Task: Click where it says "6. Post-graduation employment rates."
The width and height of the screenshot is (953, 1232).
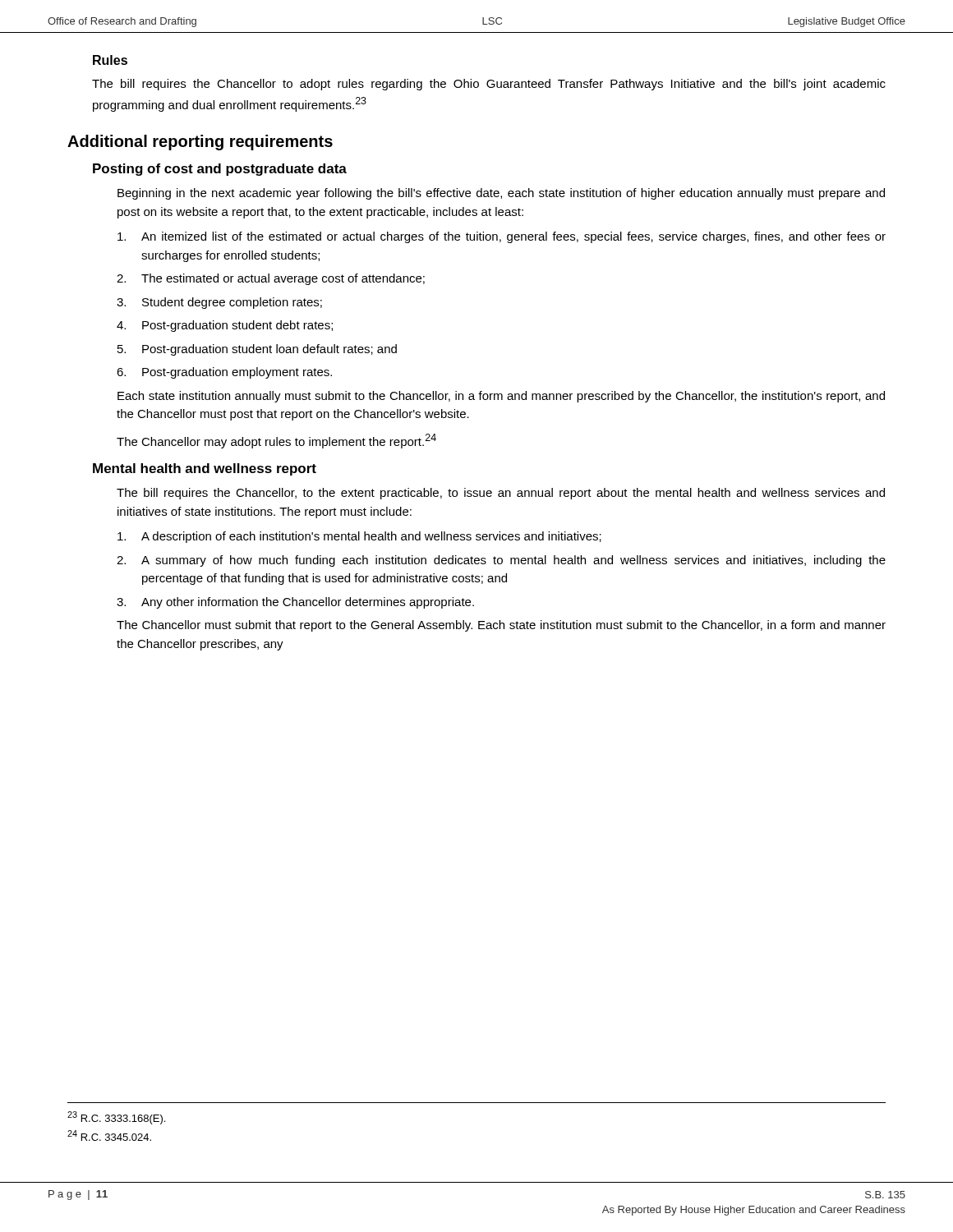Action: pos(225,372)
